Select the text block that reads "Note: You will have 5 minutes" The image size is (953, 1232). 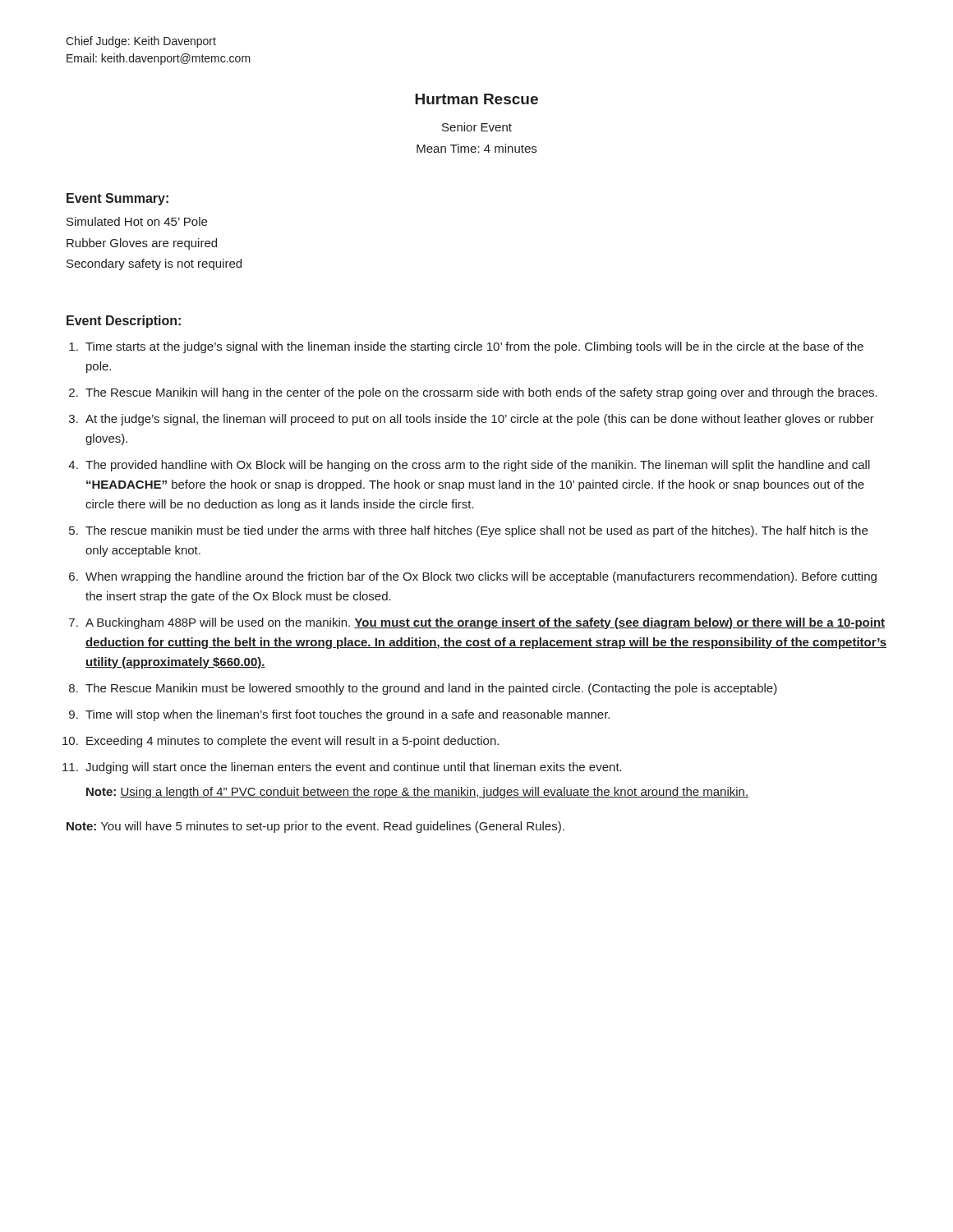tap(315, 825)
